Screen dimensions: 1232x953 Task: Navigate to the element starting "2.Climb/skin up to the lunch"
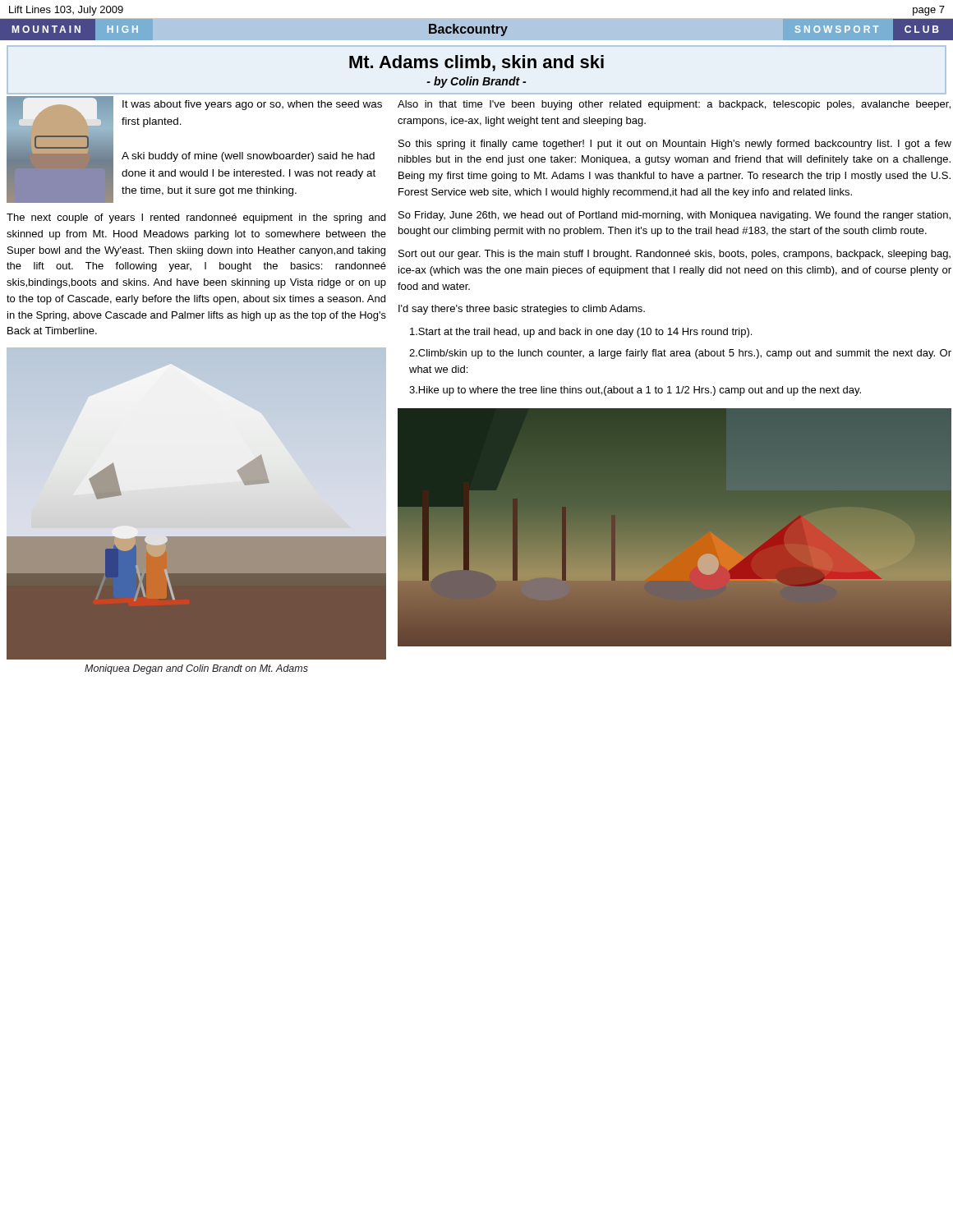pyautogui.click(x=680, y=361)
